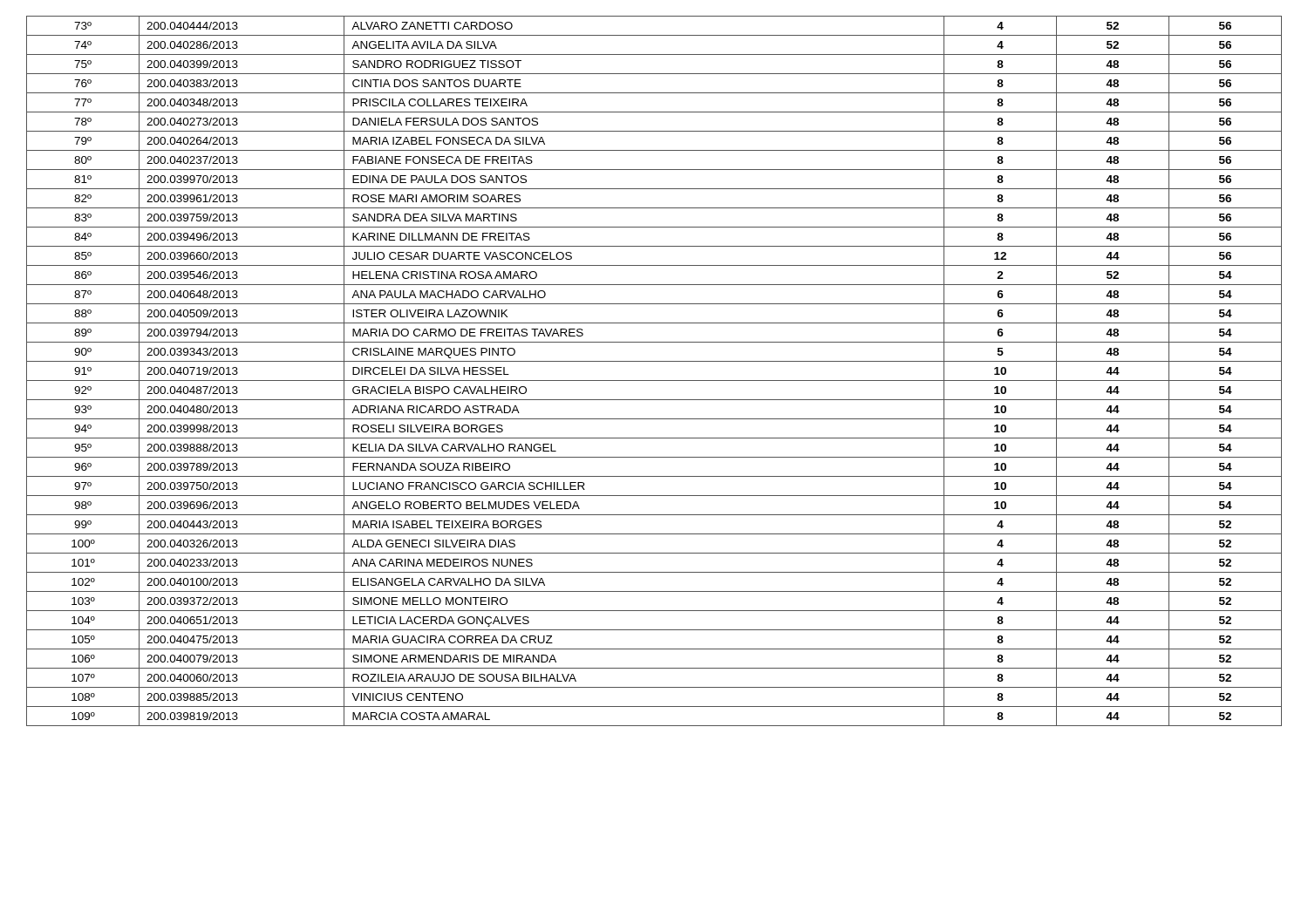The height and width of the screenshot is (924, 1308).
Task: Find the table that mentions "ELISANGELA CARVALHO DA SILVA"
Action: [654, 371]
